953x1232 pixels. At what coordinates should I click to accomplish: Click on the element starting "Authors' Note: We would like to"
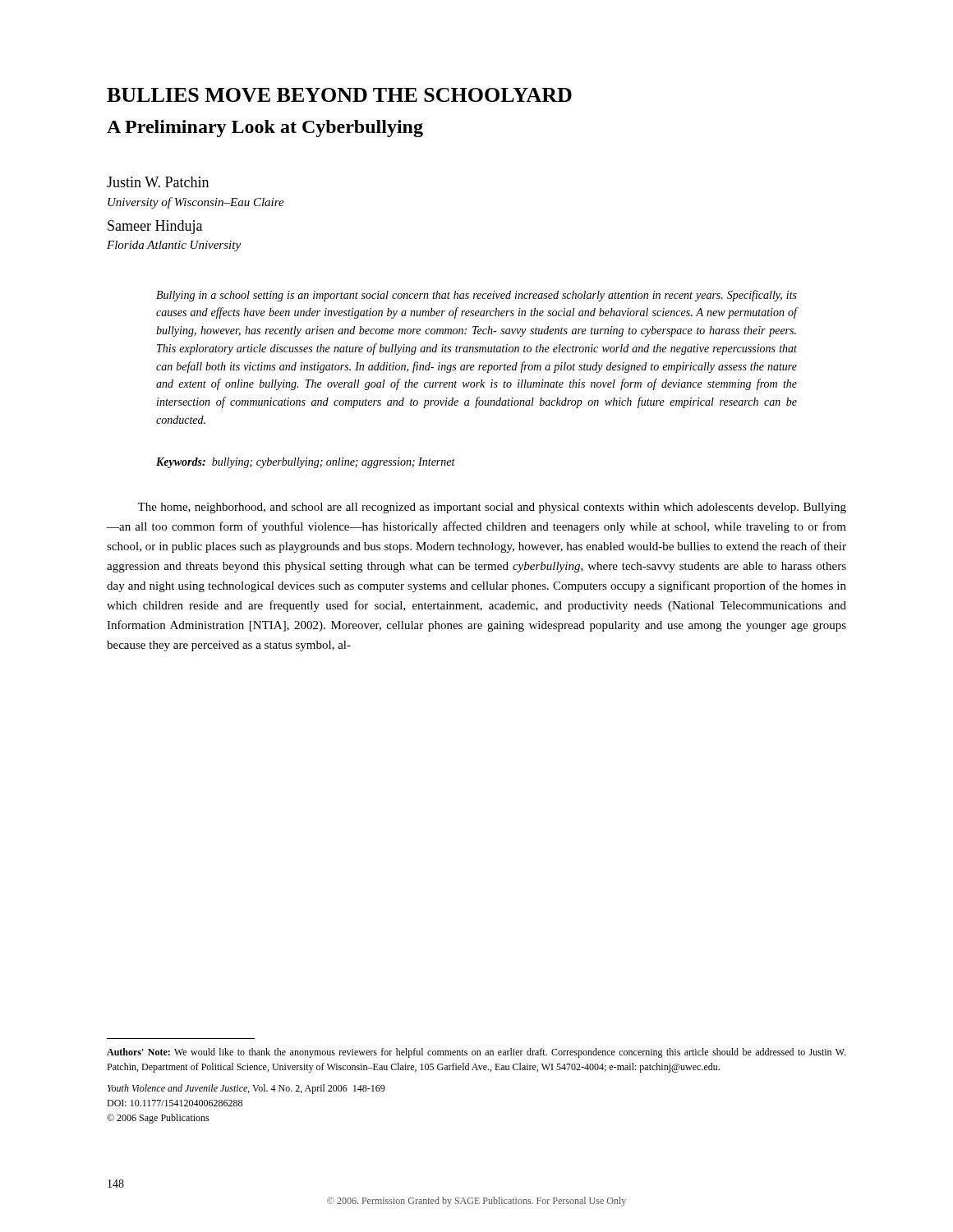tap(476, 1060)
